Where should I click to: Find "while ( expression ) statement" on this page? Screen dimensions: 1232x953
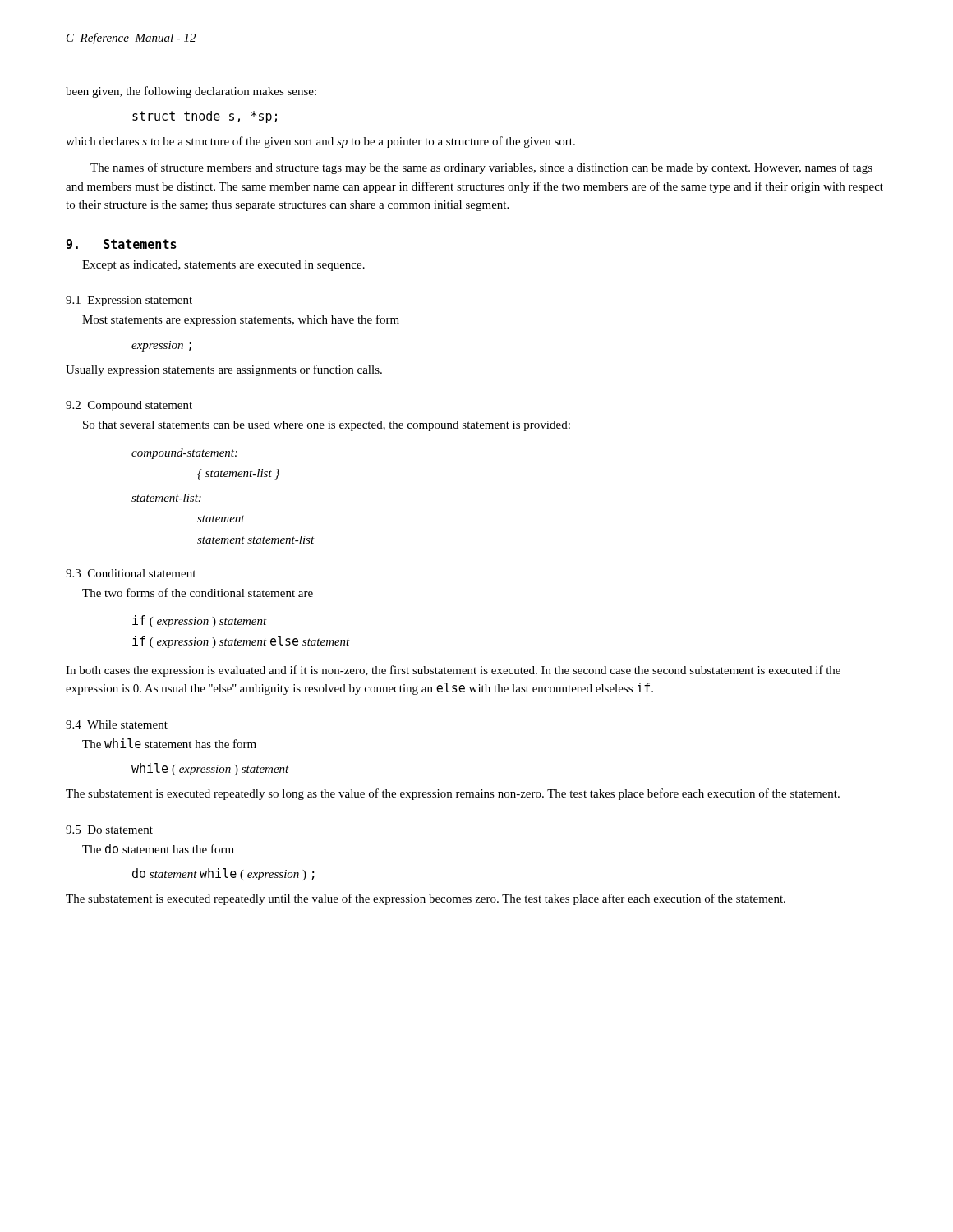pyautogui.click(x=210, y=769)
